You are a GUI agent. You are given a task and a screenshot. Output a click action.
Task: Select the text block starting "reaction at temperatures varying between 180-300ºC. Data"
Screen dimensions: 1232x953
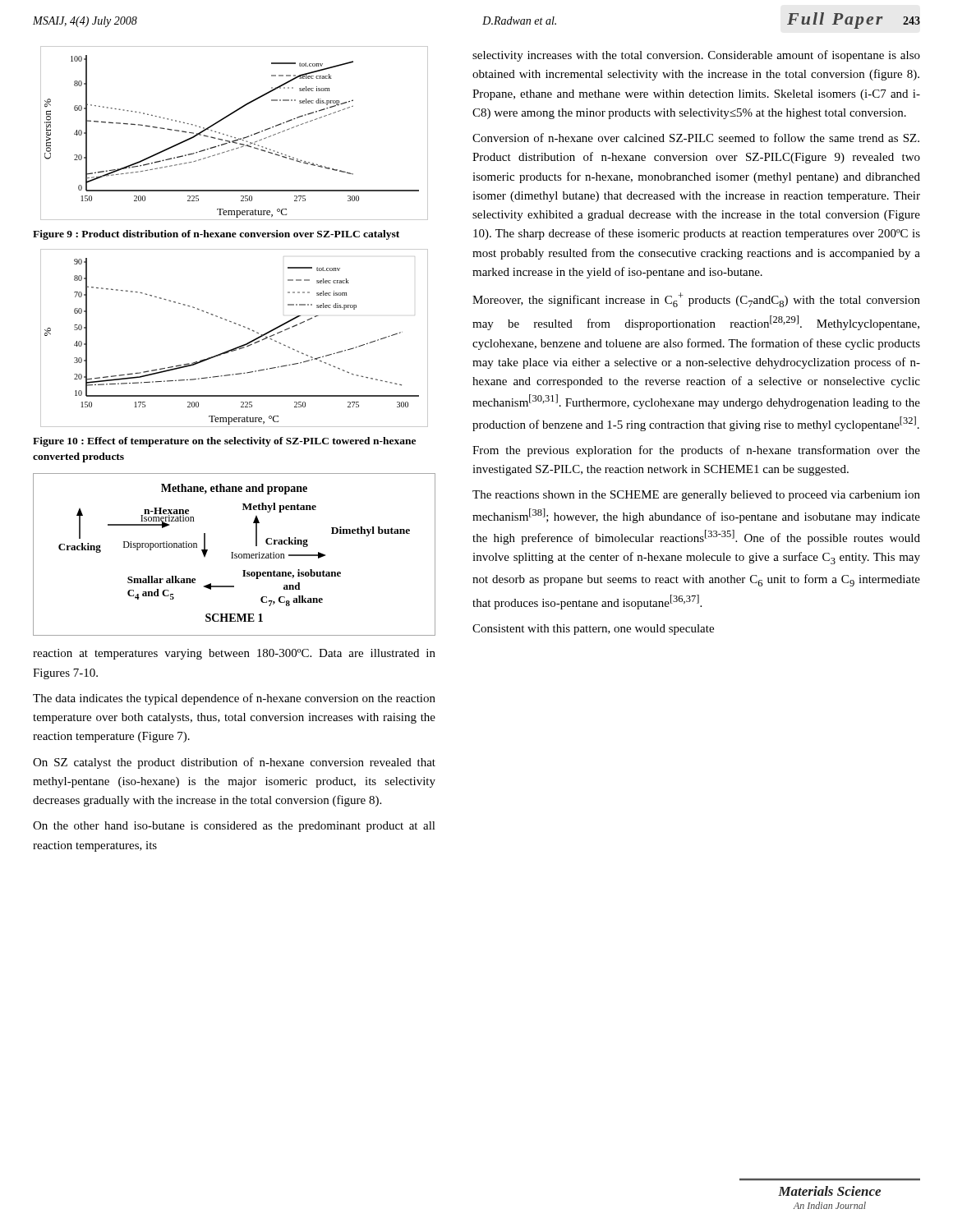coord(234,663)
